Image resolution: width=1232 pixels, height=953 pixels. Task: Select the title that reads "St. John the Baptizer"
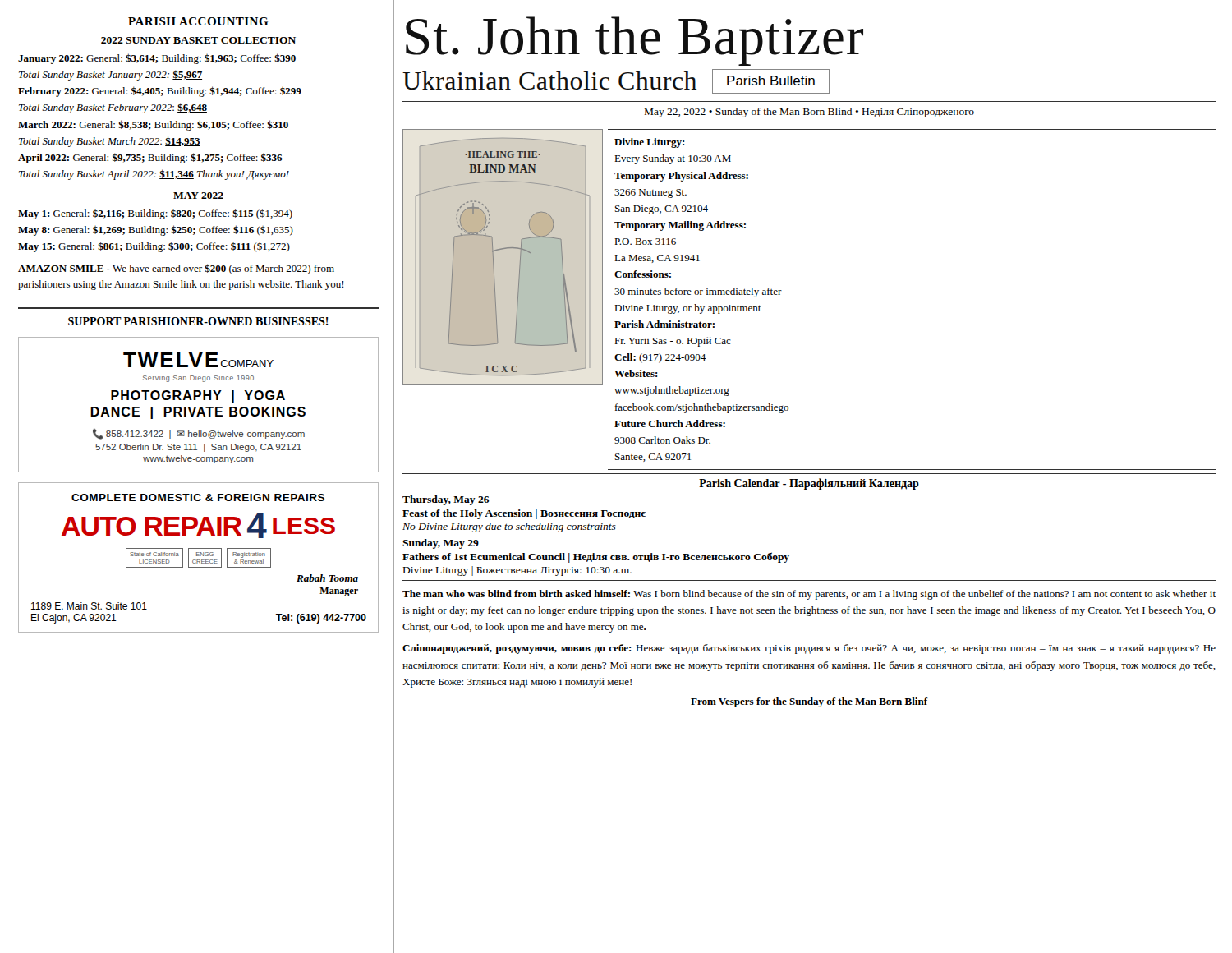[x=633, y=36]
